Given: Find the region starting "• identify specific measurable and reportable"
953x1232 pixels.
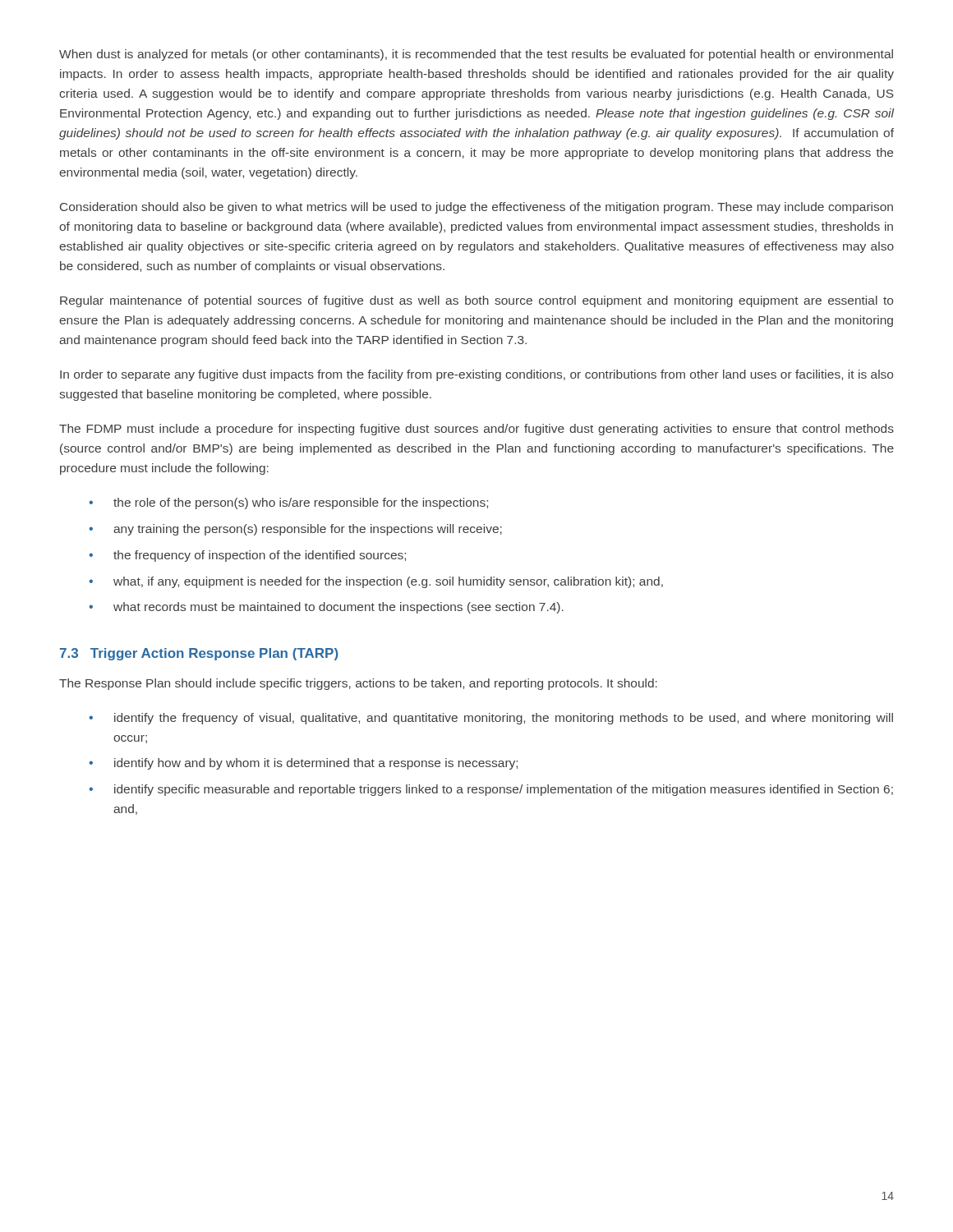Looking at the screenshot, I should [x=491, y=799].
